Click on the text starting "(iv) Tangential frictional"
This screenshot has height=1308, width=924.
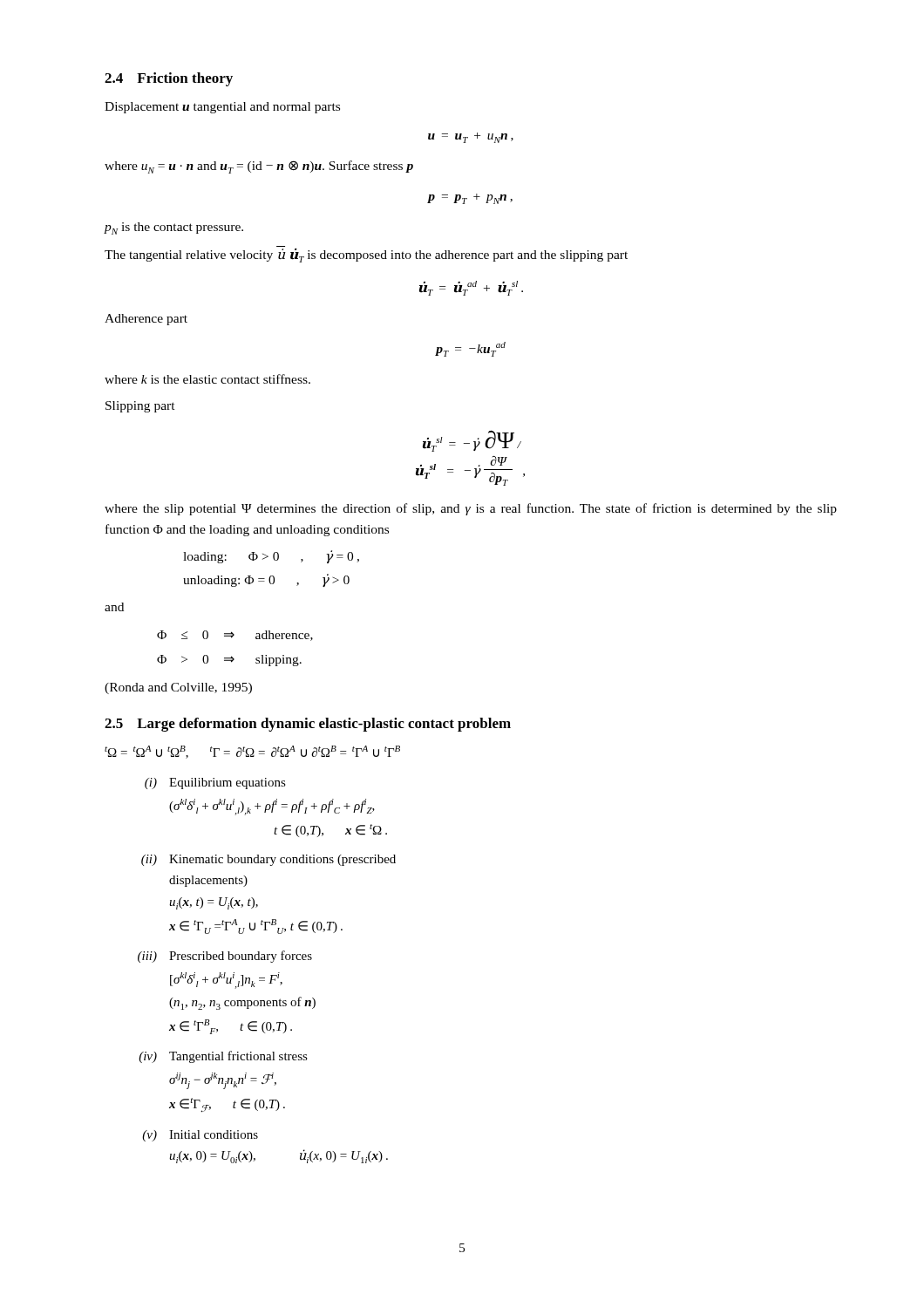[206, 1081]
